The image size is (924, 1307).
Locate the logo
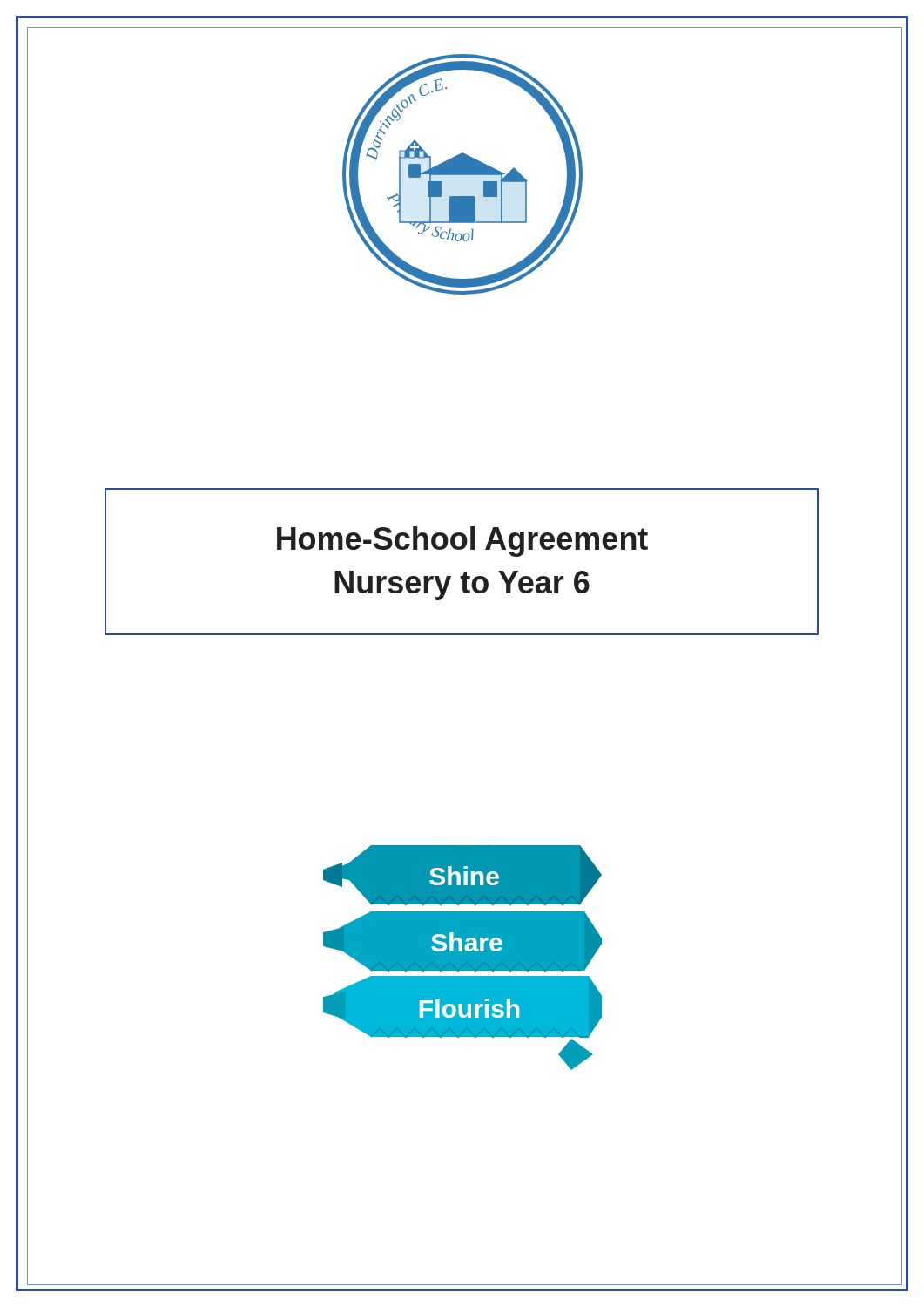click(462, 174)
